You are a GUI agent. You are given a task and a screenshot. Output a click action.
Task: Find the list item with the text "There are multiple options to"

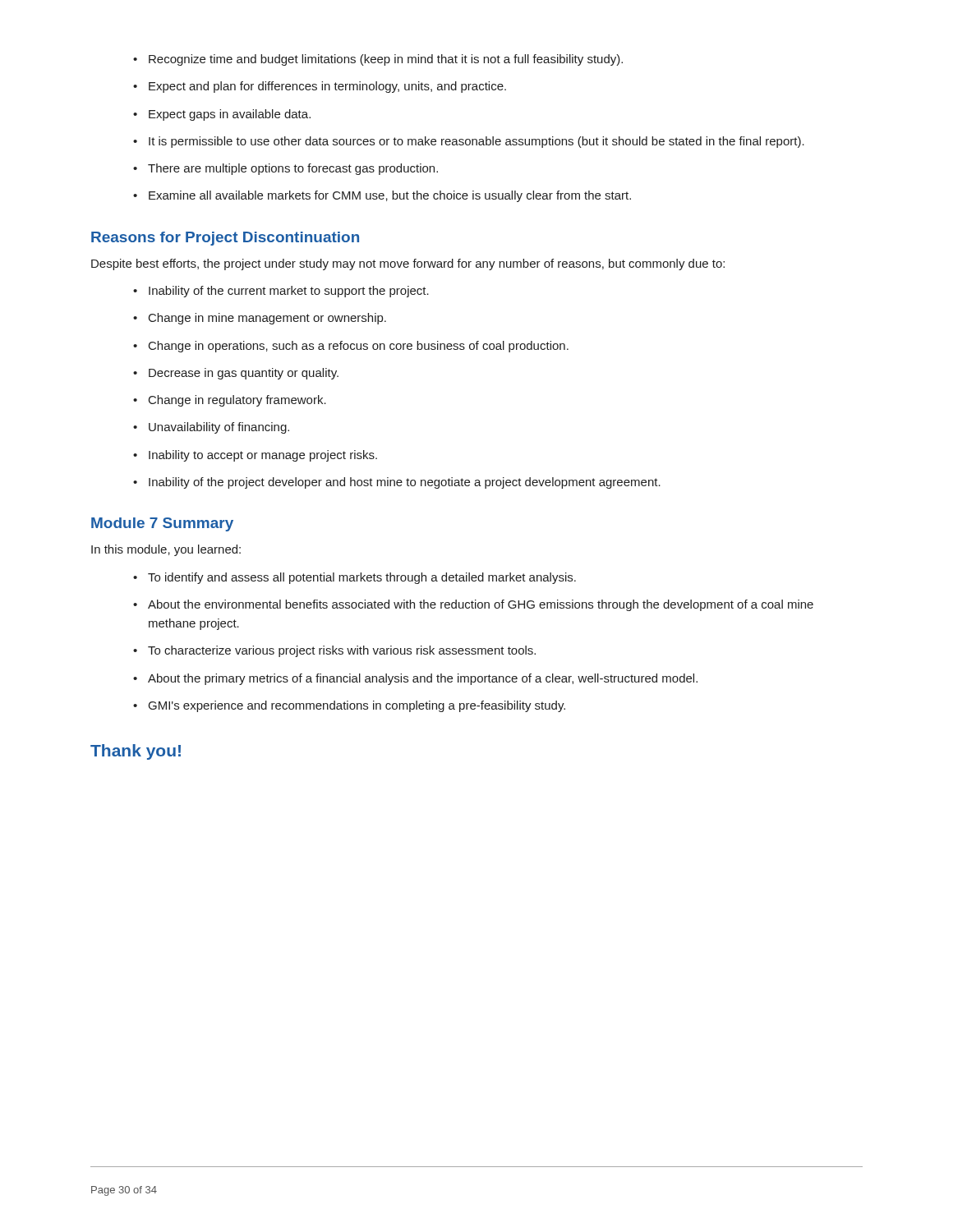(x=285, y=169)
